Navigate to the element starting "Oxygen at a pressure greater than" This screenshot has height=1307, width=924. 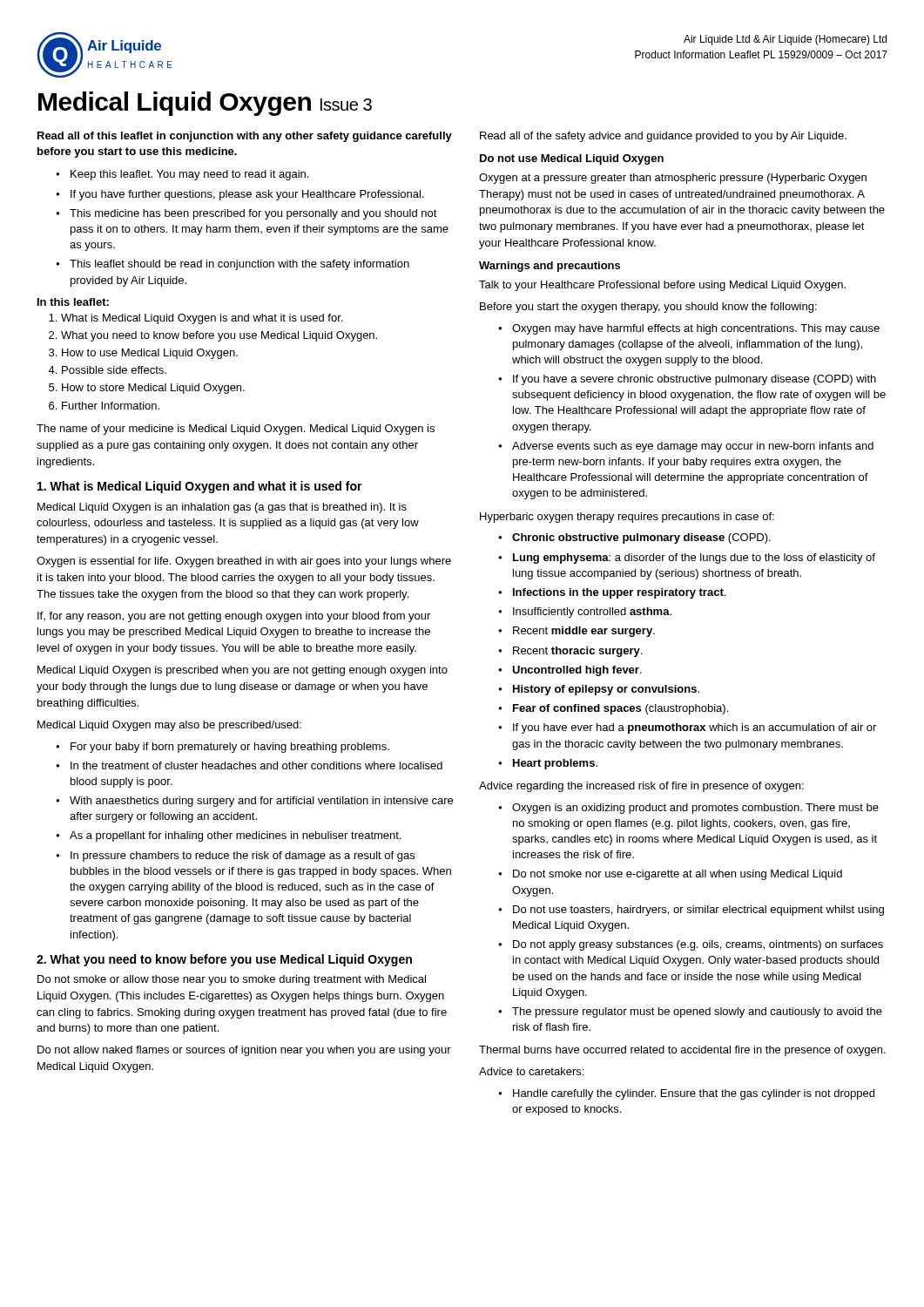682,210
